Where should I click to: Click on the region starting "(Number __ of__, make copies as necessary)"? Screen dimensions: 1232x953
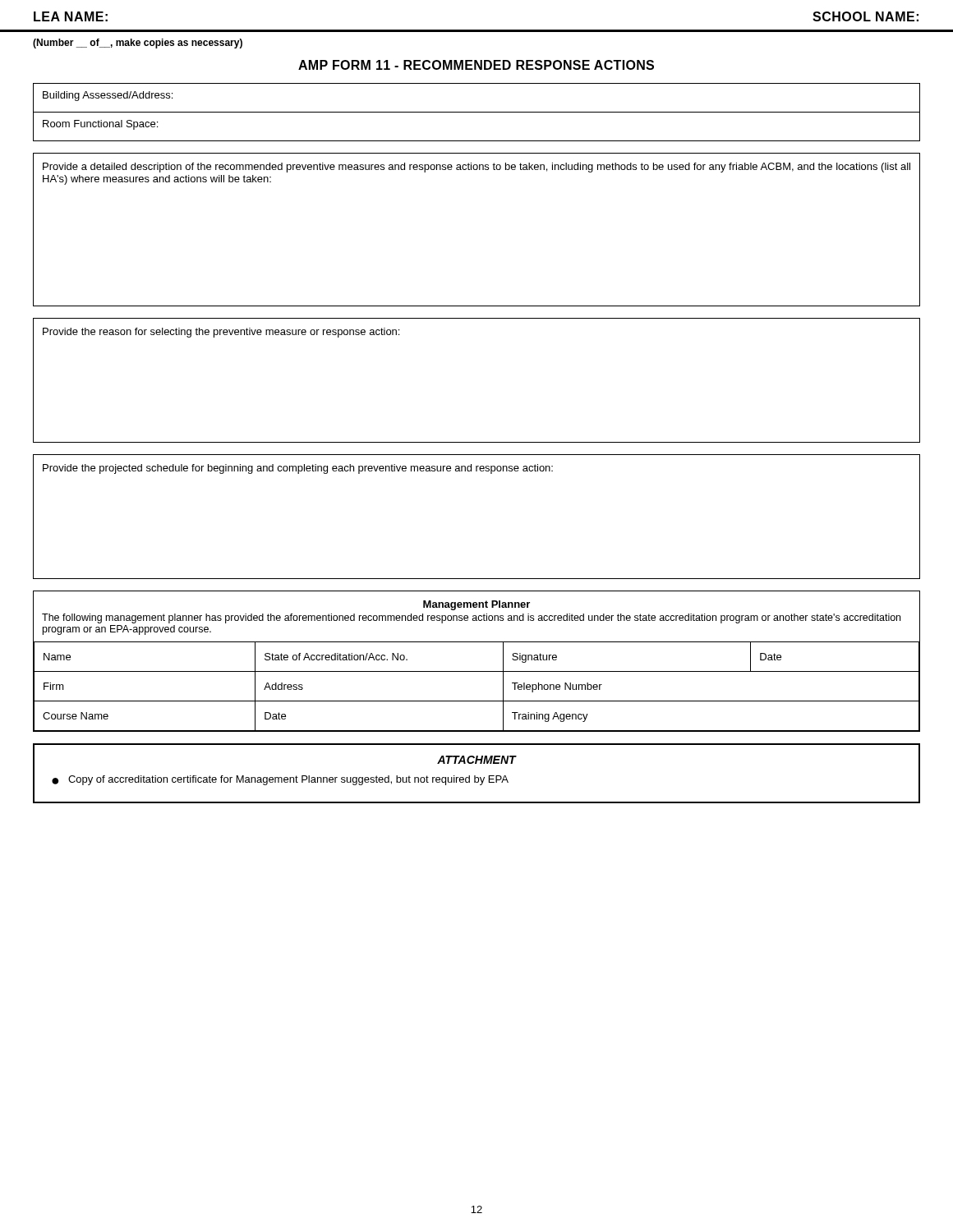coord(138,43)
